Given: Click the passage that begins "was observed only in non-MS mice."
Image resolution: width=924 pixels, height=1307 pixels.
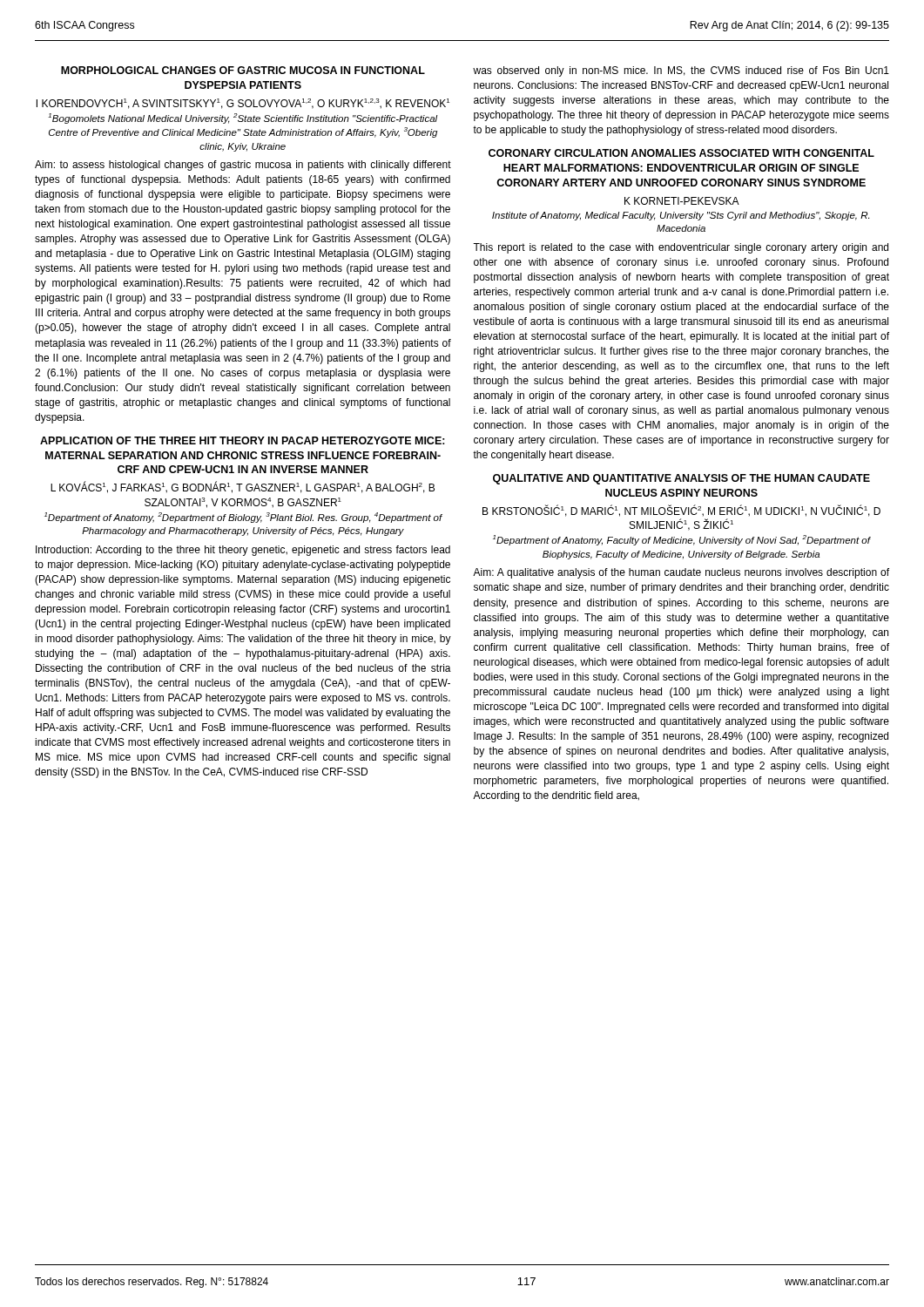Looking at the screenshot, I should pyautogui.click(x=681, y=100).
